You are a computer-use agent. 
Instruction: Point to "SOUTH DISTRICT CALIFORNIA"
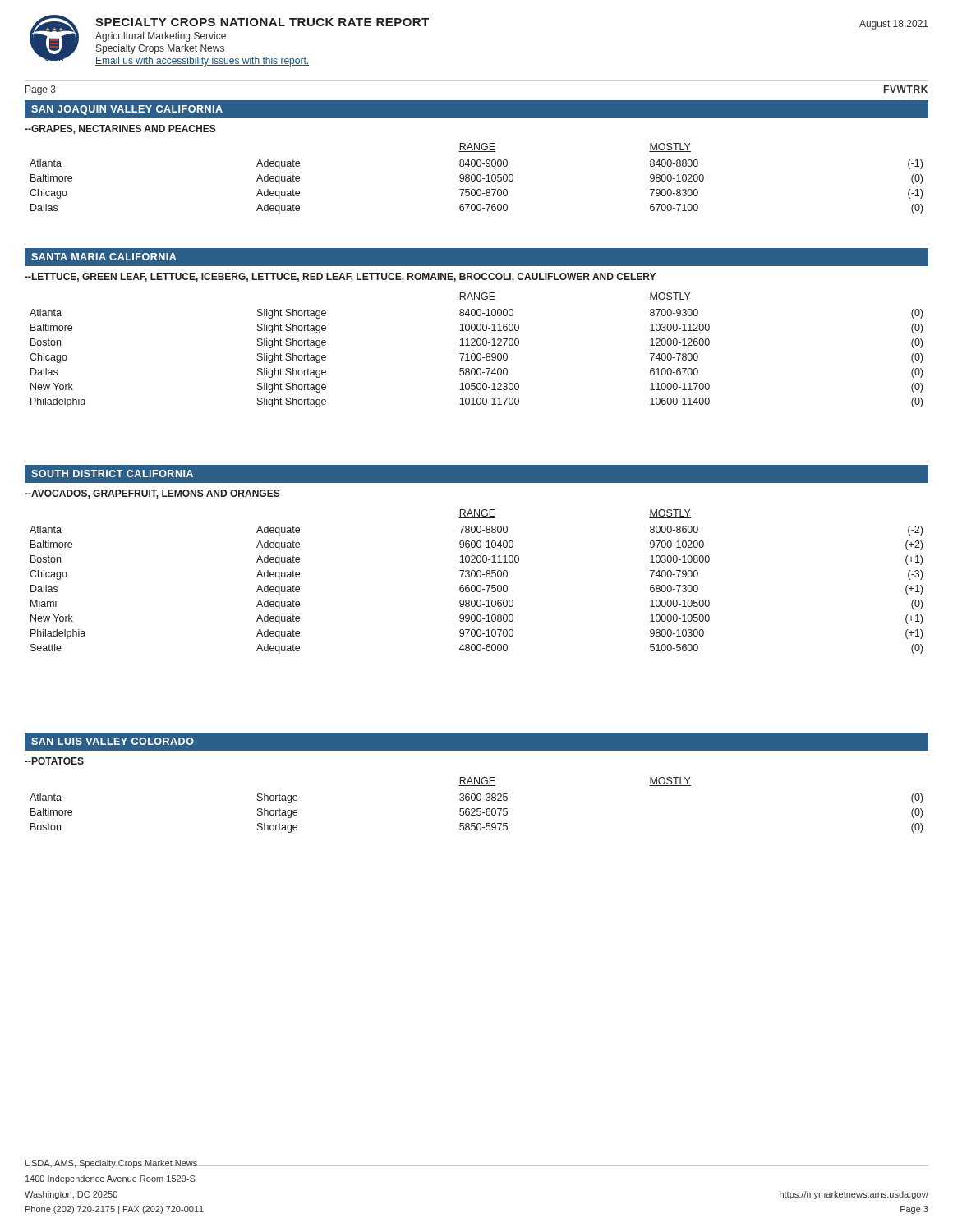pyautogui.click(x=113, y=474)
